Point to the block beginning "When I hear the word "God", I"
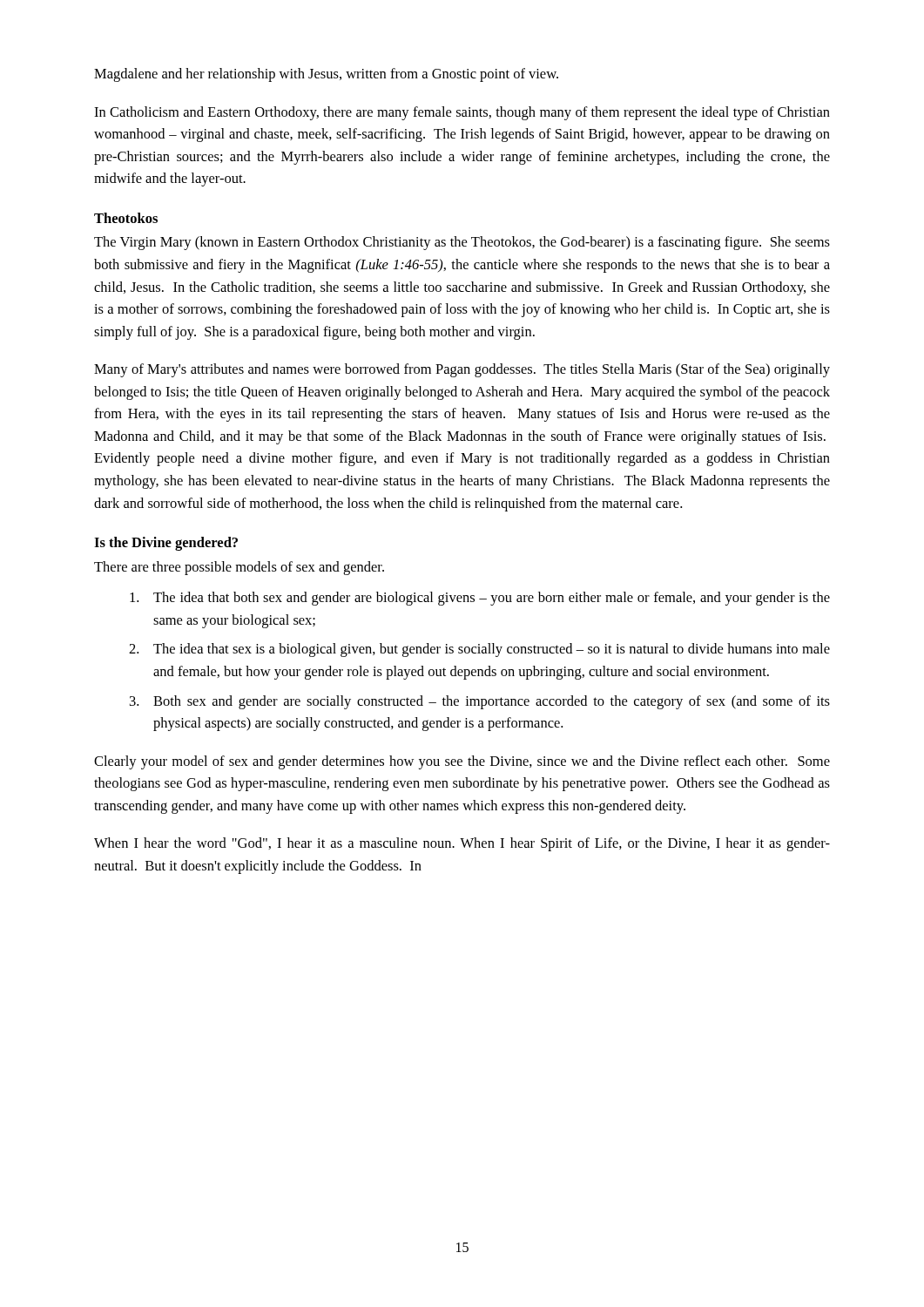 point(462,854)
